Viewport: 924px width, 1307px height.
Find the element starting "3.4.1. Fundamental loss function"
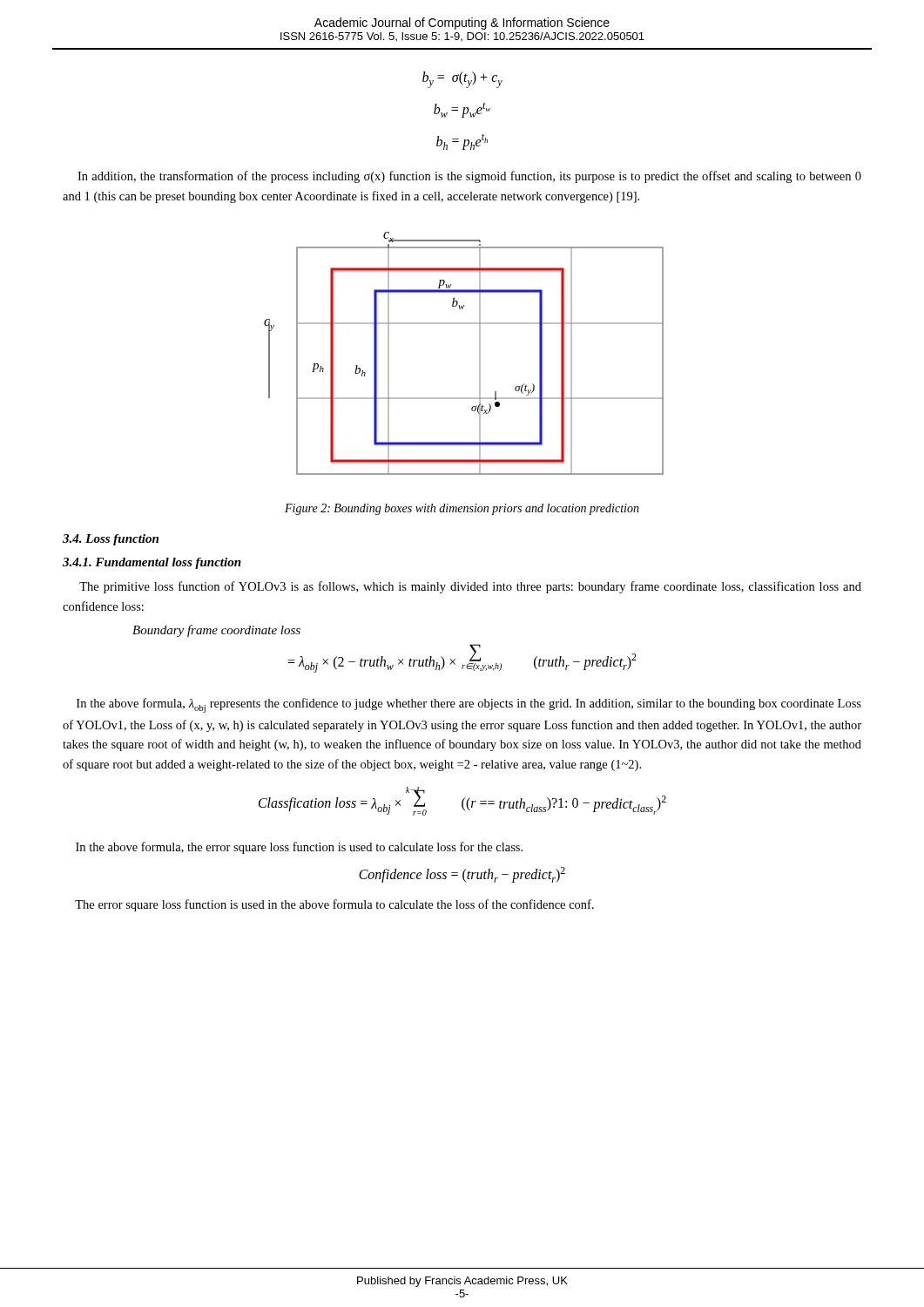[152, 562]
